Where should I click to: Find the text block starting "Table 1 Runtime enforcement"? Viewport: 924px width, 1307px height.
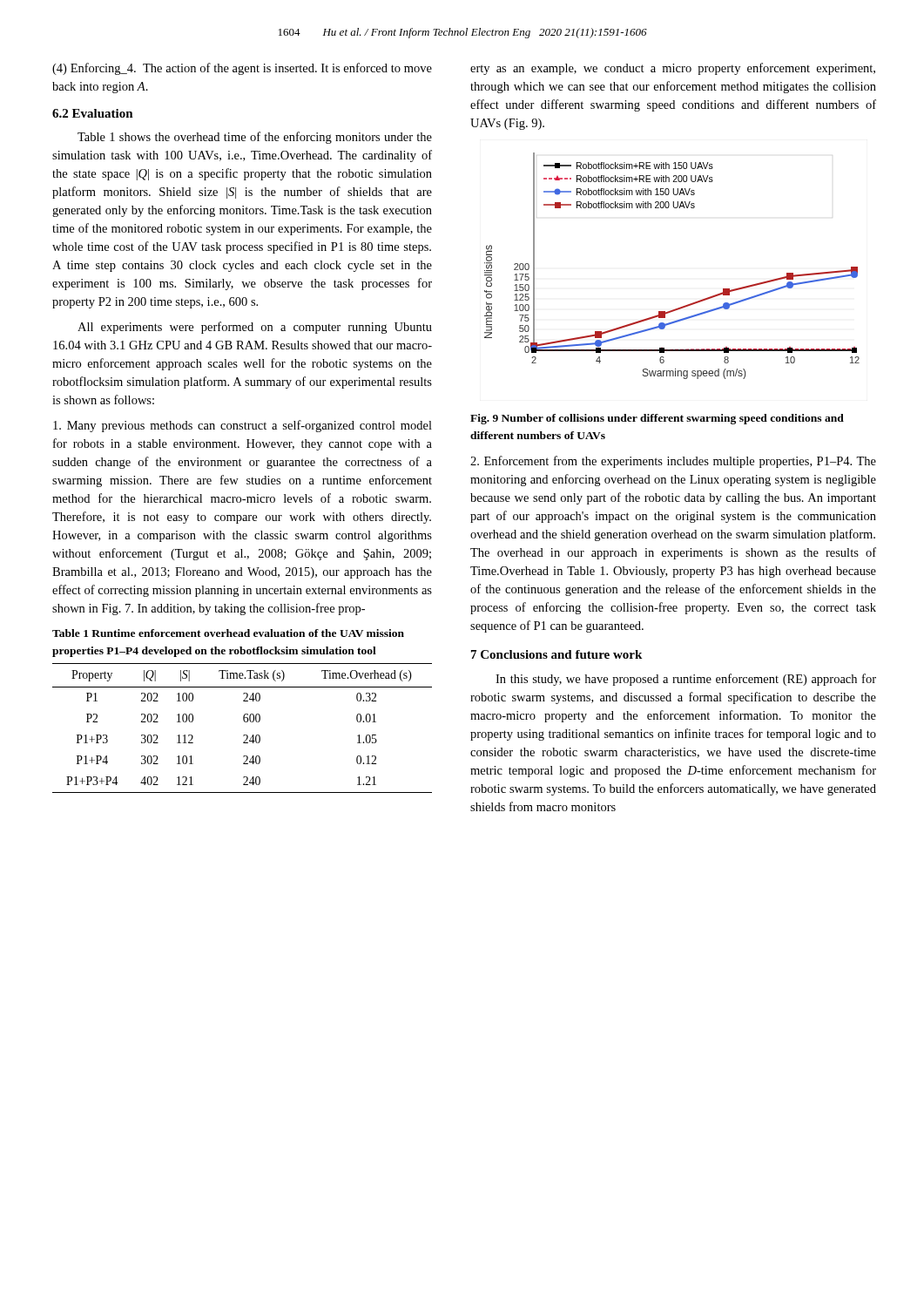228,642
